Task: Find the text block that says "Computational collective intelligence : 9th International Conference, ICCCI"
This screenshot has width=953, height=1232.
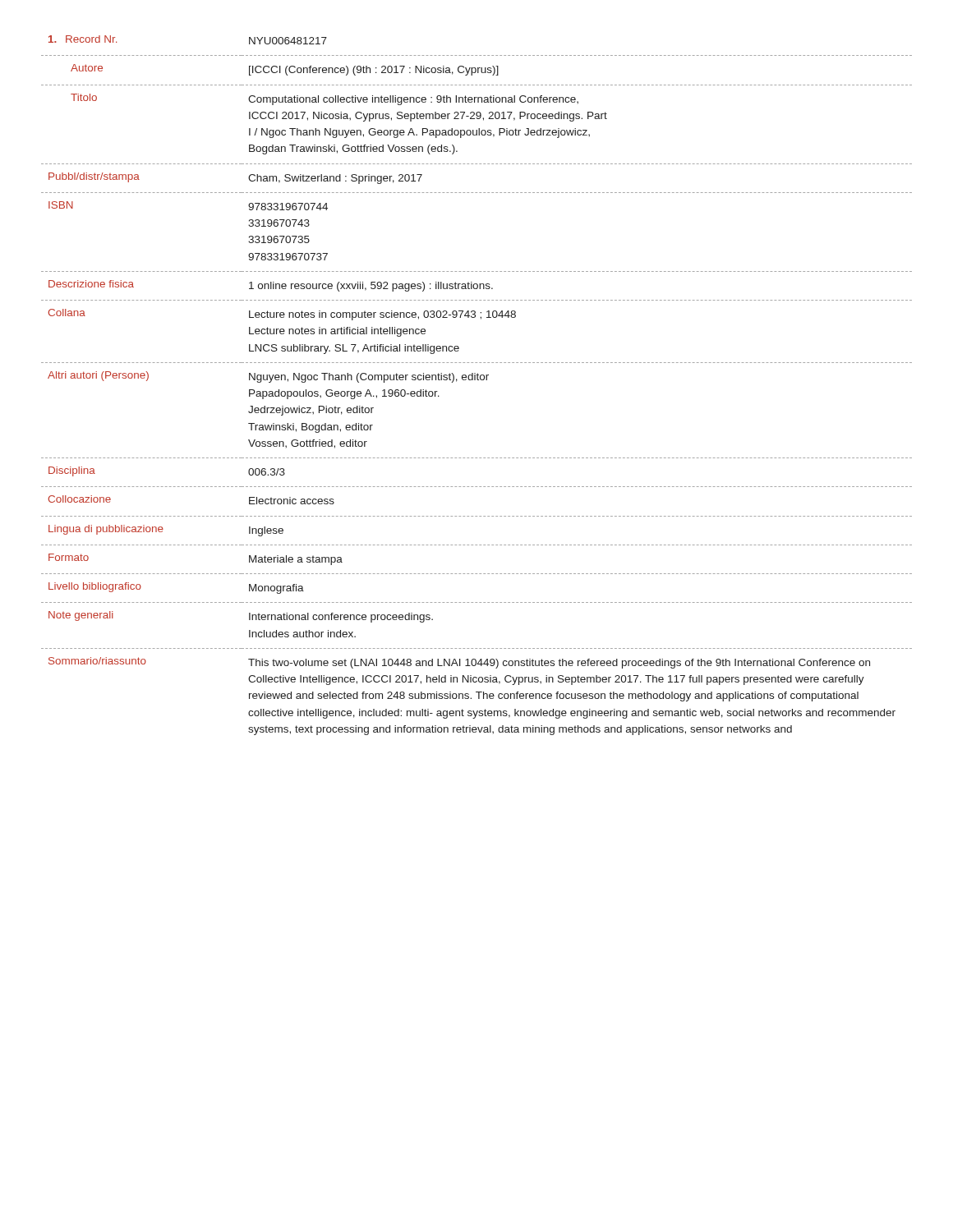Action: pyautogui.click(x=427, y=124)
